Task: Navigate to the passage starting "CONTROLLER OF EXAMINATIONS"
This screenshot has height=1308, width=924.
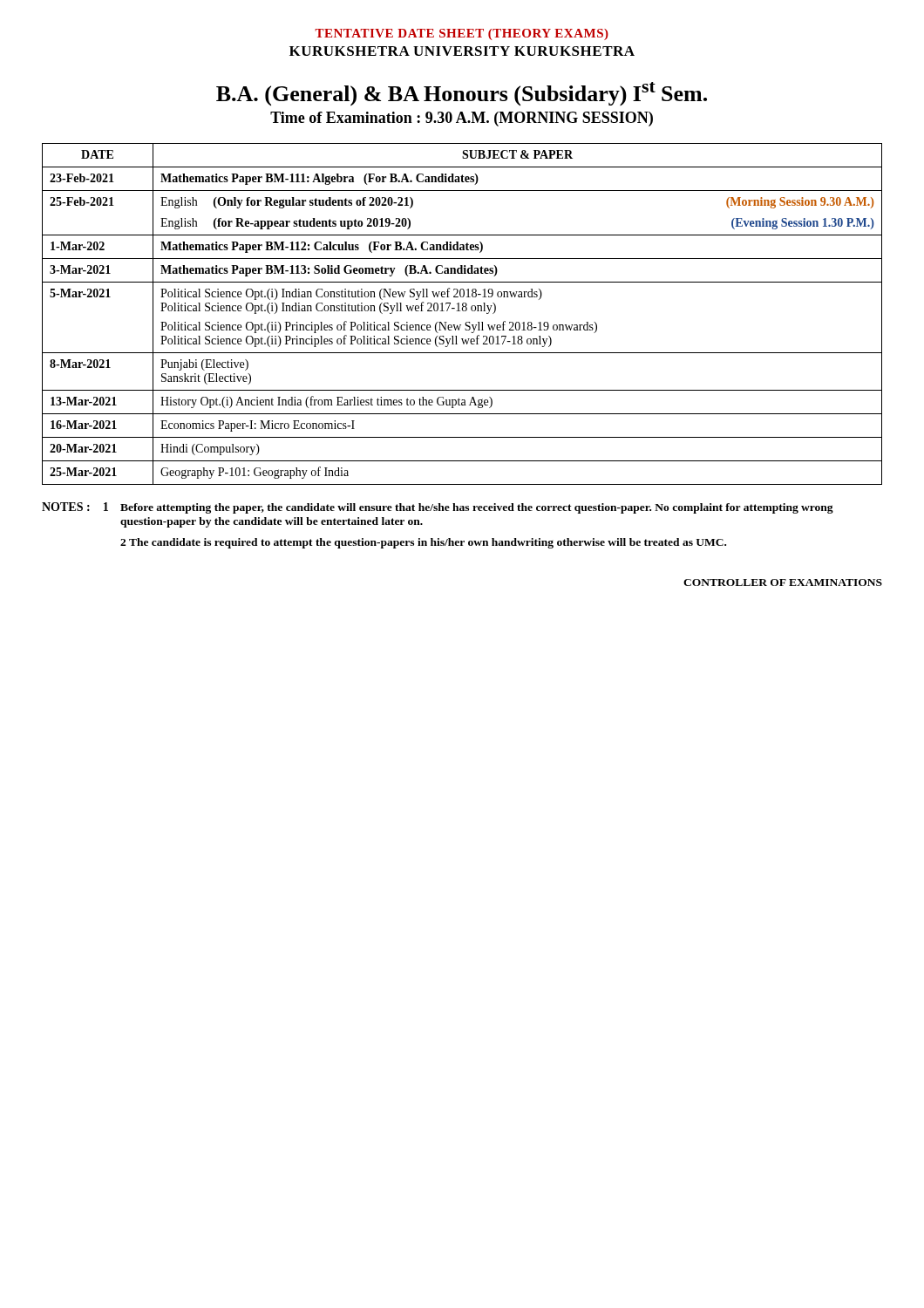Action: [x=783, y=582]
